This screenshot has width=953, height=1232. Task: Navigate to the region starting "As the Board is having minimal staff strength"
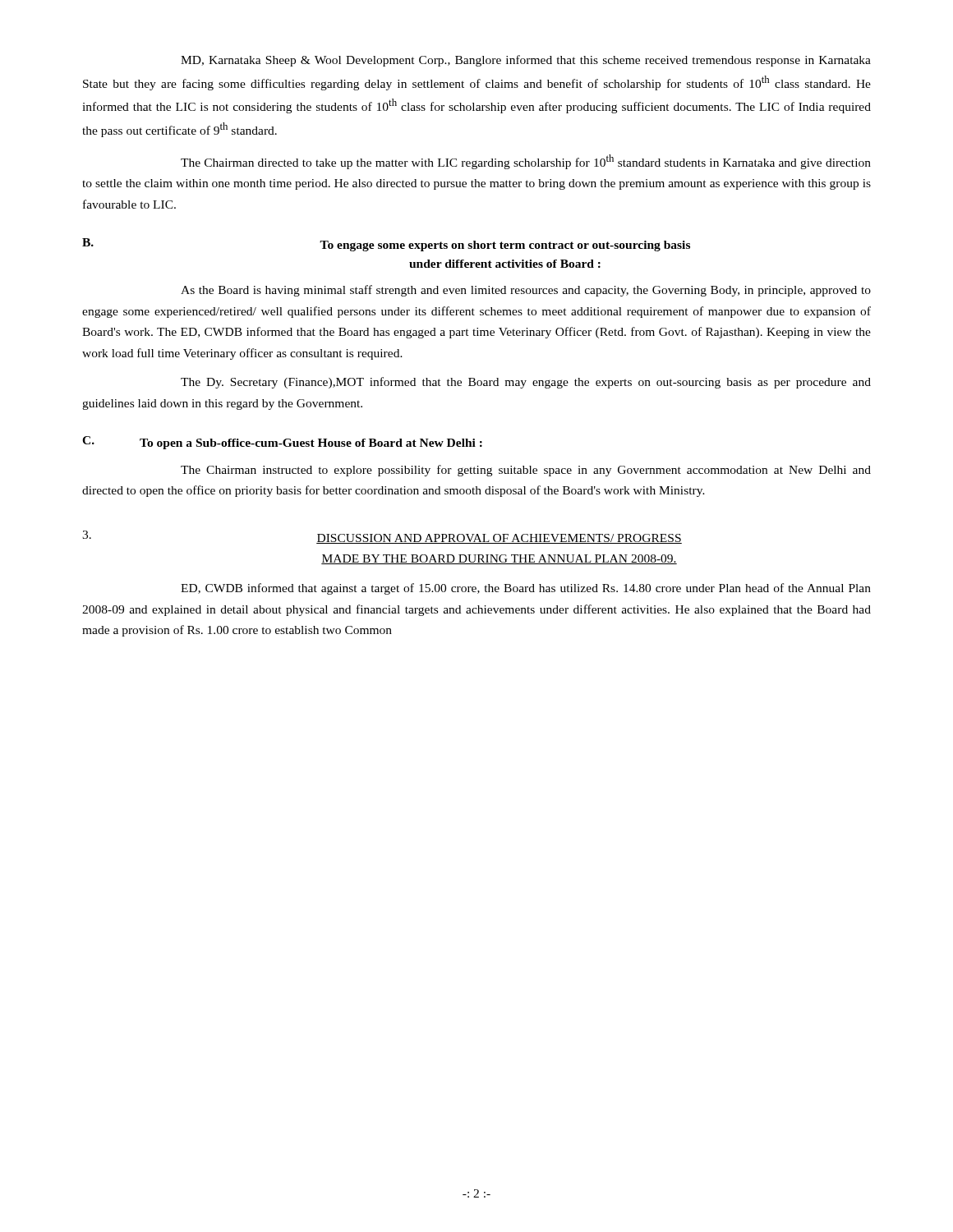[476, 321]
